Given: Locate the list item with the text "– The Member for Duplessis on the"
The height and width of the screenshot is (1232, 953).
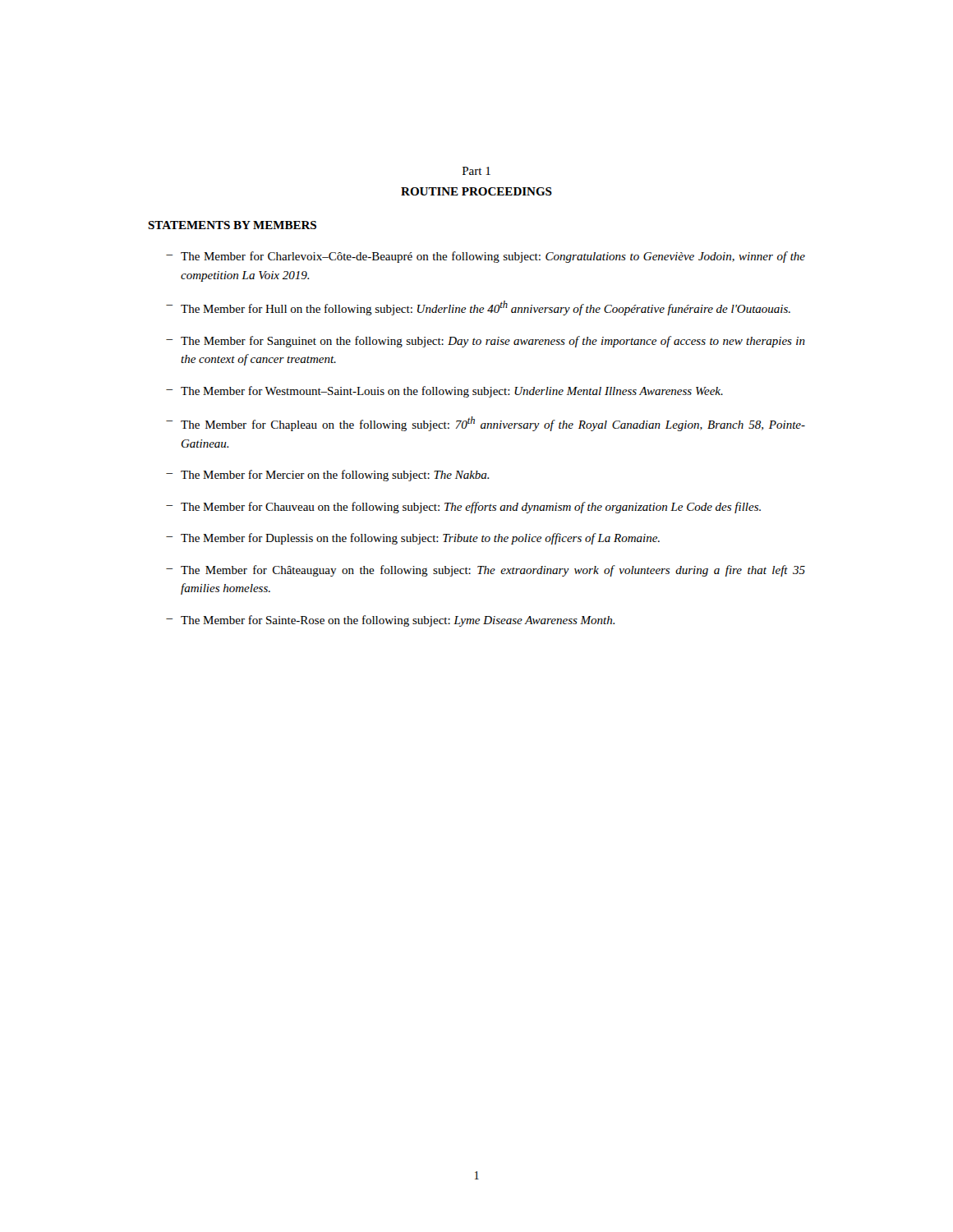Looking at the screenshot, I should tap(476, 538).
